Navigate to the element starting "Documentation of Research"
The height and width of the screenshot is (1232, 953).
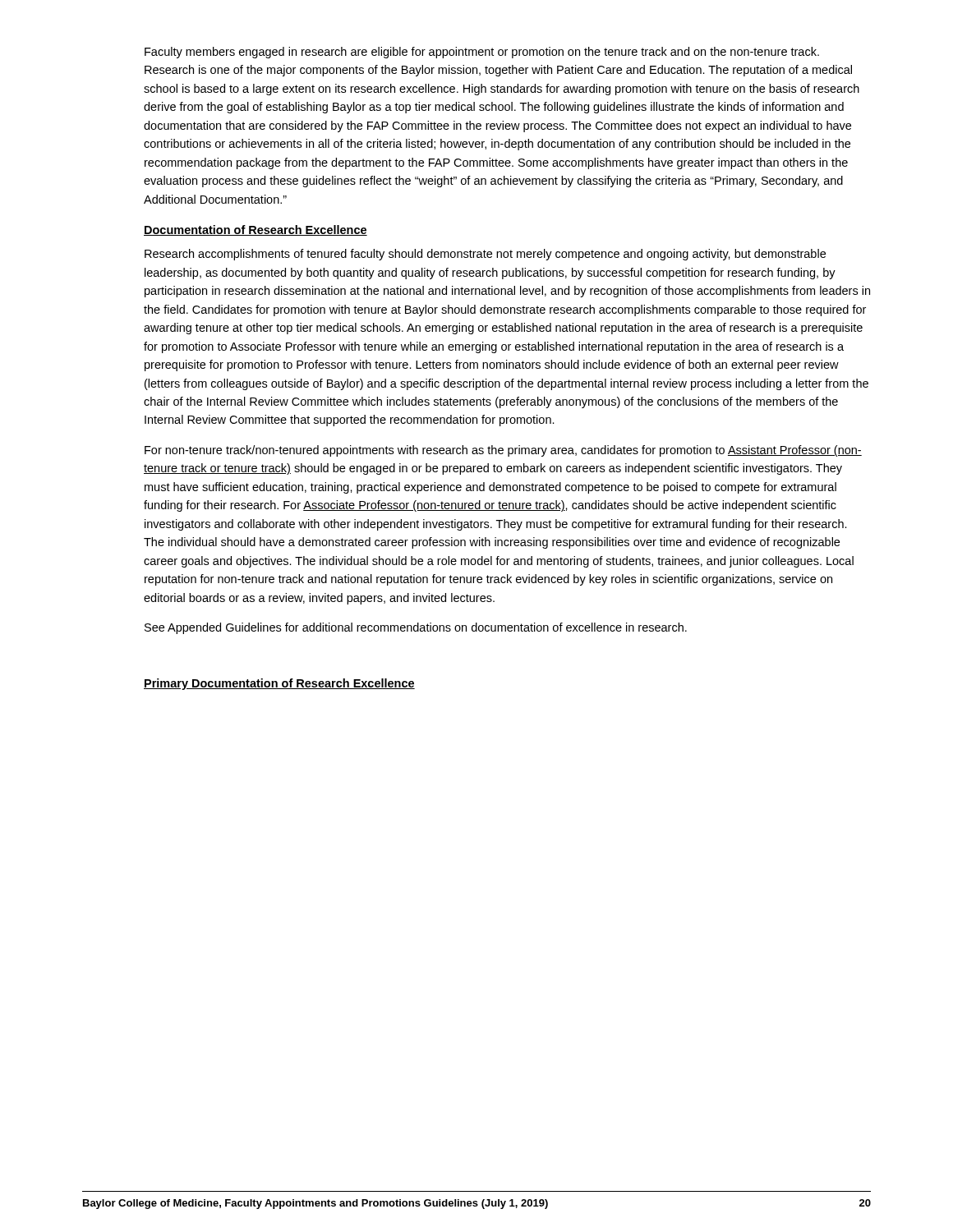click(x=255, y=230)
